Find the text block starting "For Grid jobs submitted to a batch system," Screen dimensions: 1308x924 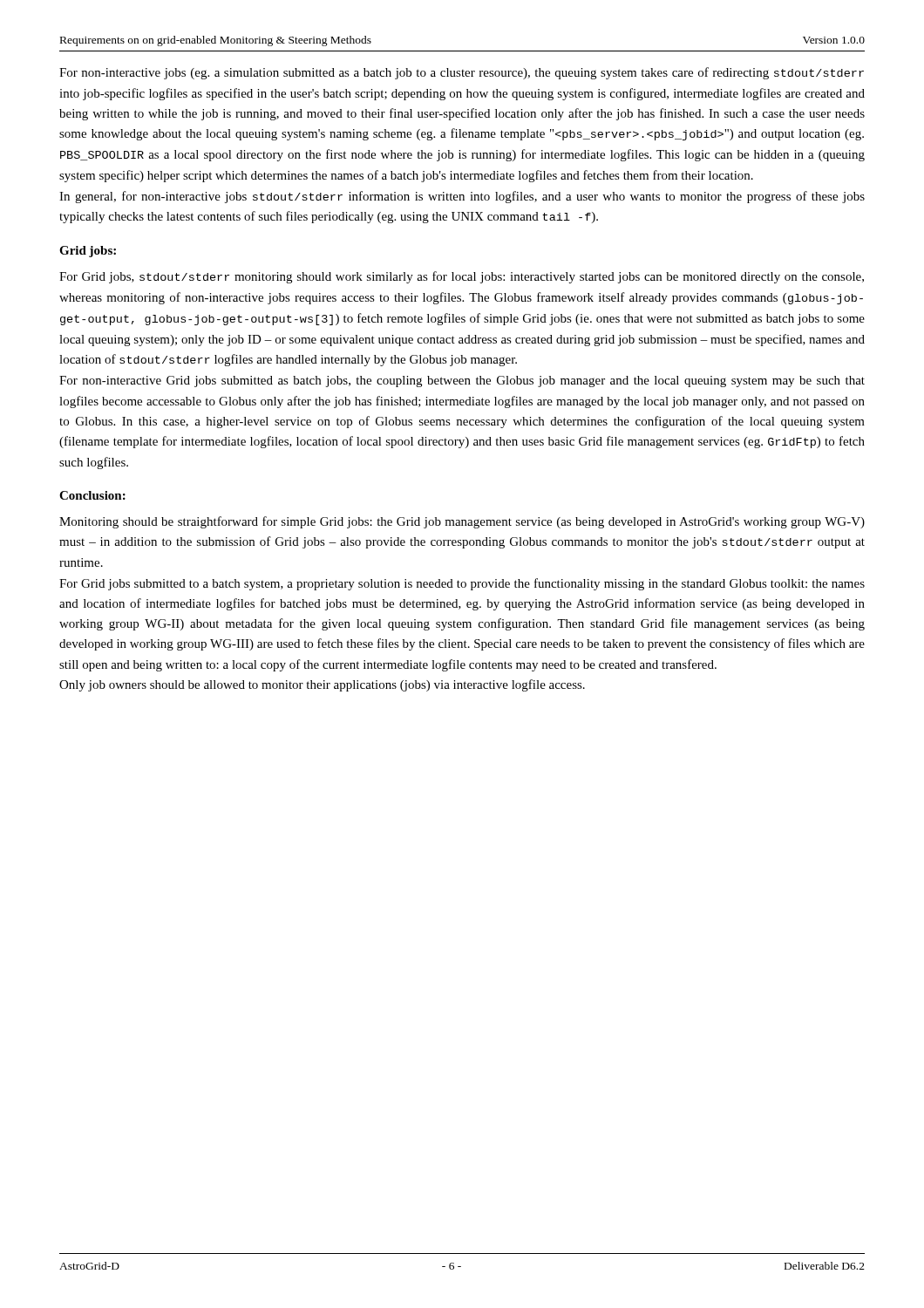click(x=462, y=624)
